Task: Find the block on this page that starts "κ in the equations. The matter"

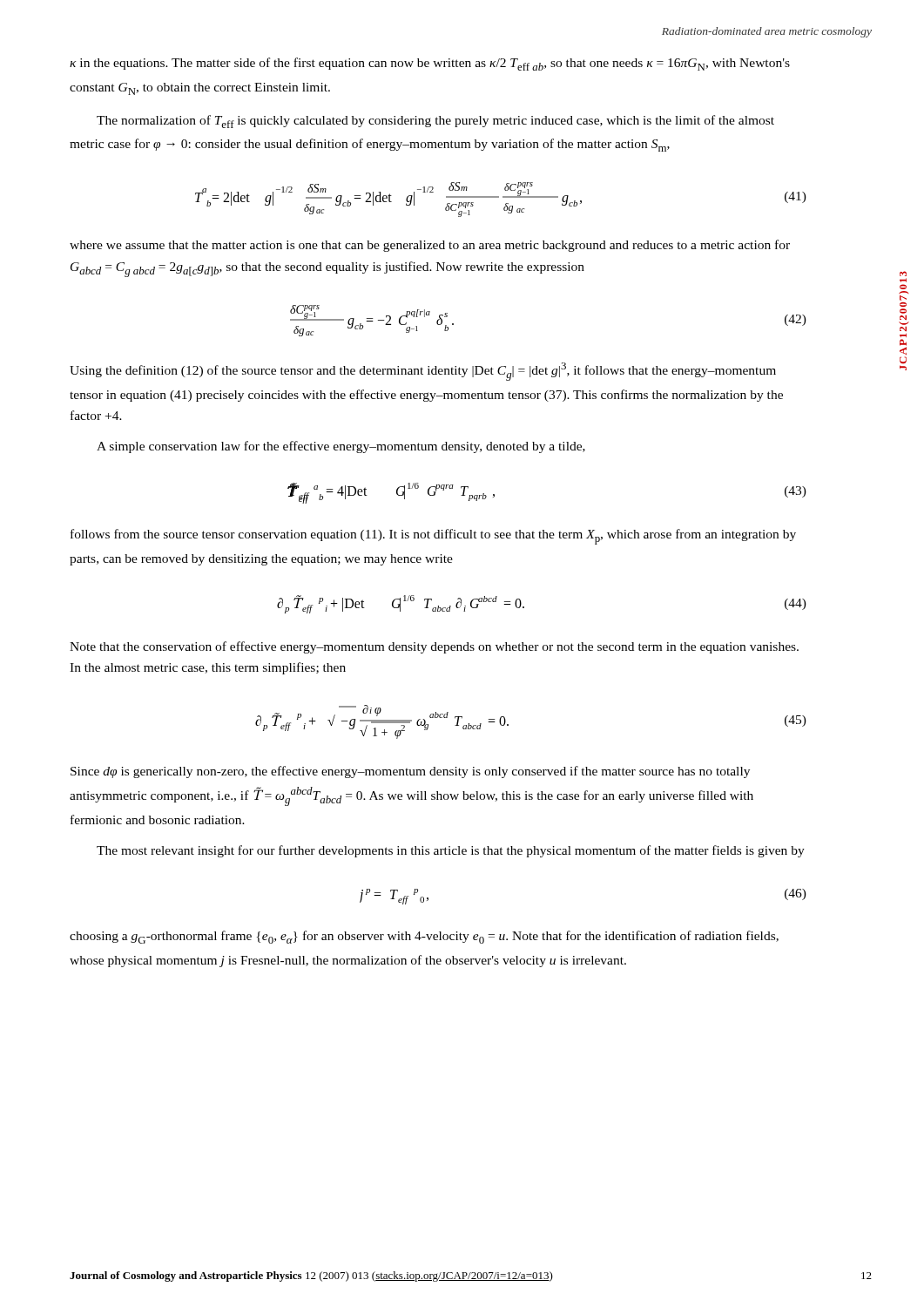Action: pos(430,76)
